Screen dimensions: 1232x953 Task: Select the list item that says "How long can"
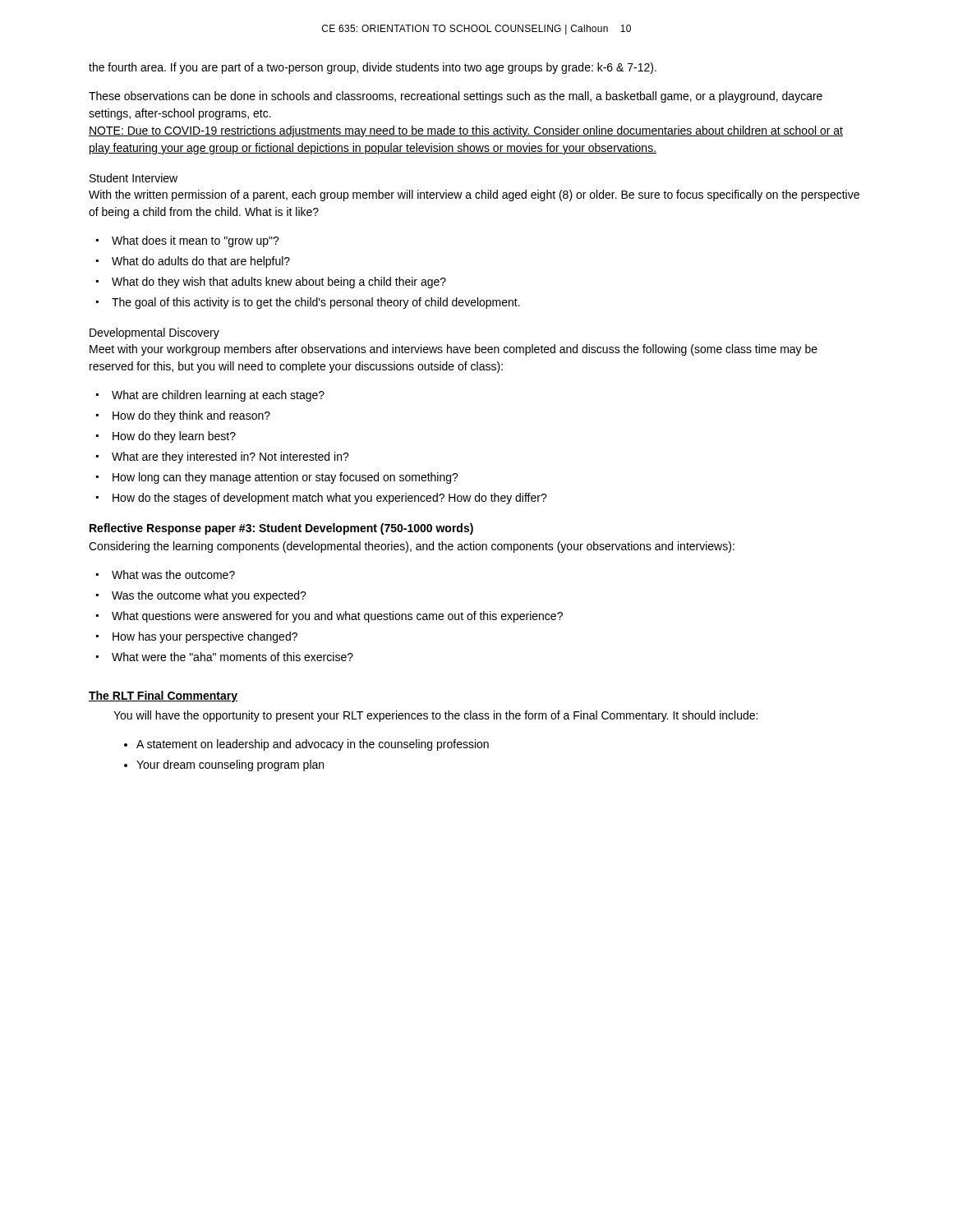pos(285,477)
